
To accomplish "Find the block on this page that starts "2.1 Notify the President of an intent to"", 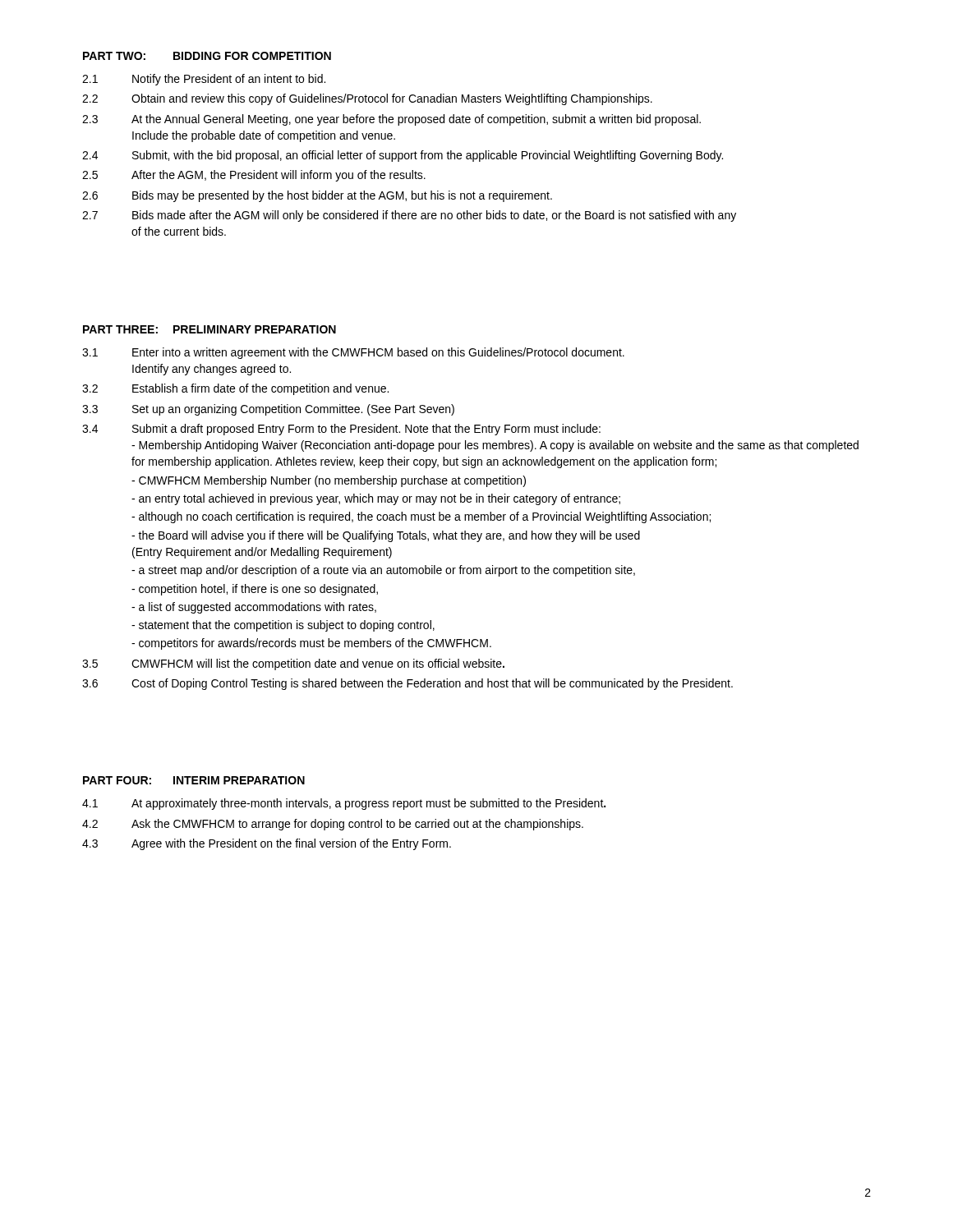I will [204, 80].
